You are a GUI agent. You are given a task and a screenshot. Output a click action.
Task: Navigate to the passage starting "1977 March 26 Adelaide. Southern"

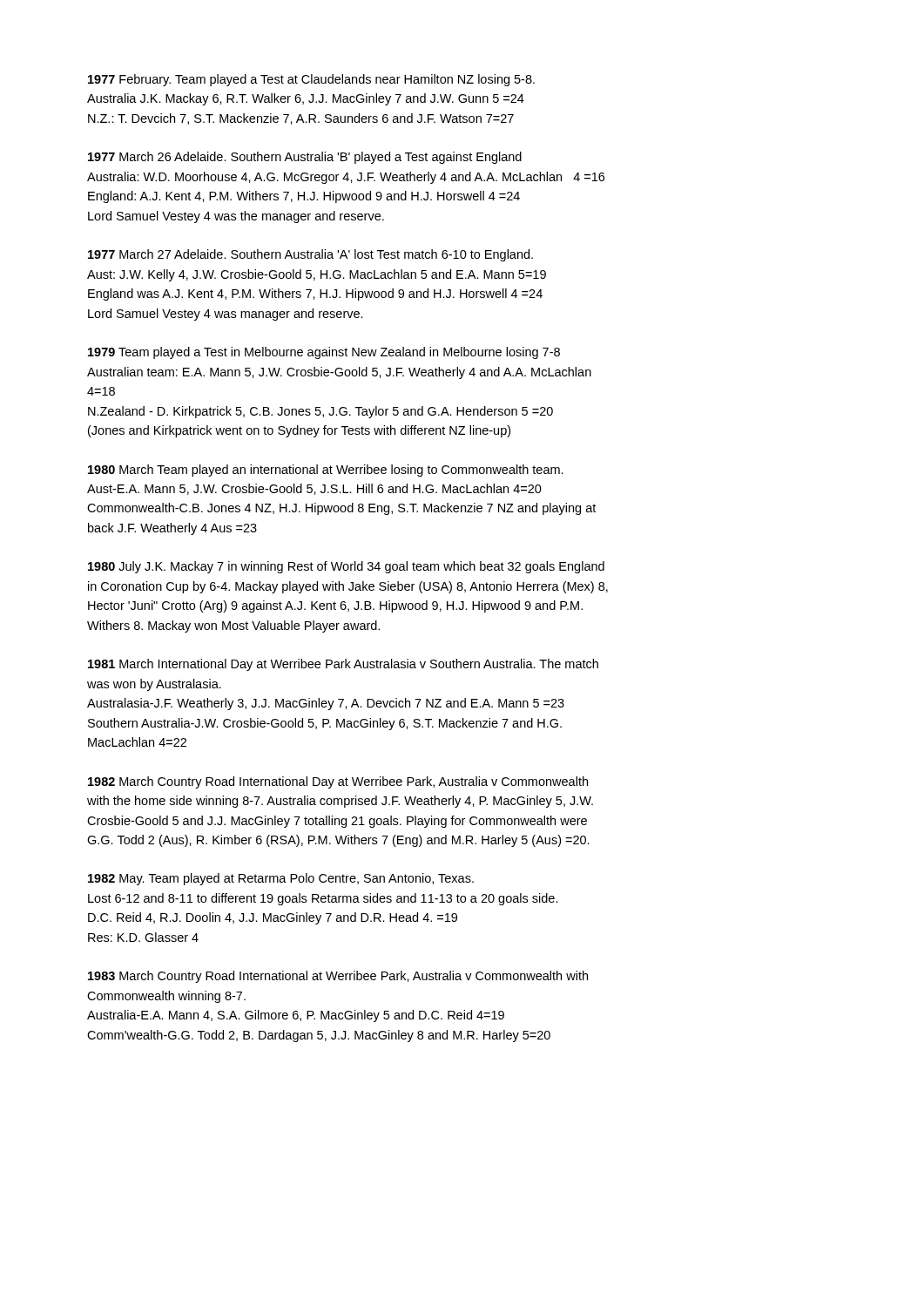click(462, 187)
